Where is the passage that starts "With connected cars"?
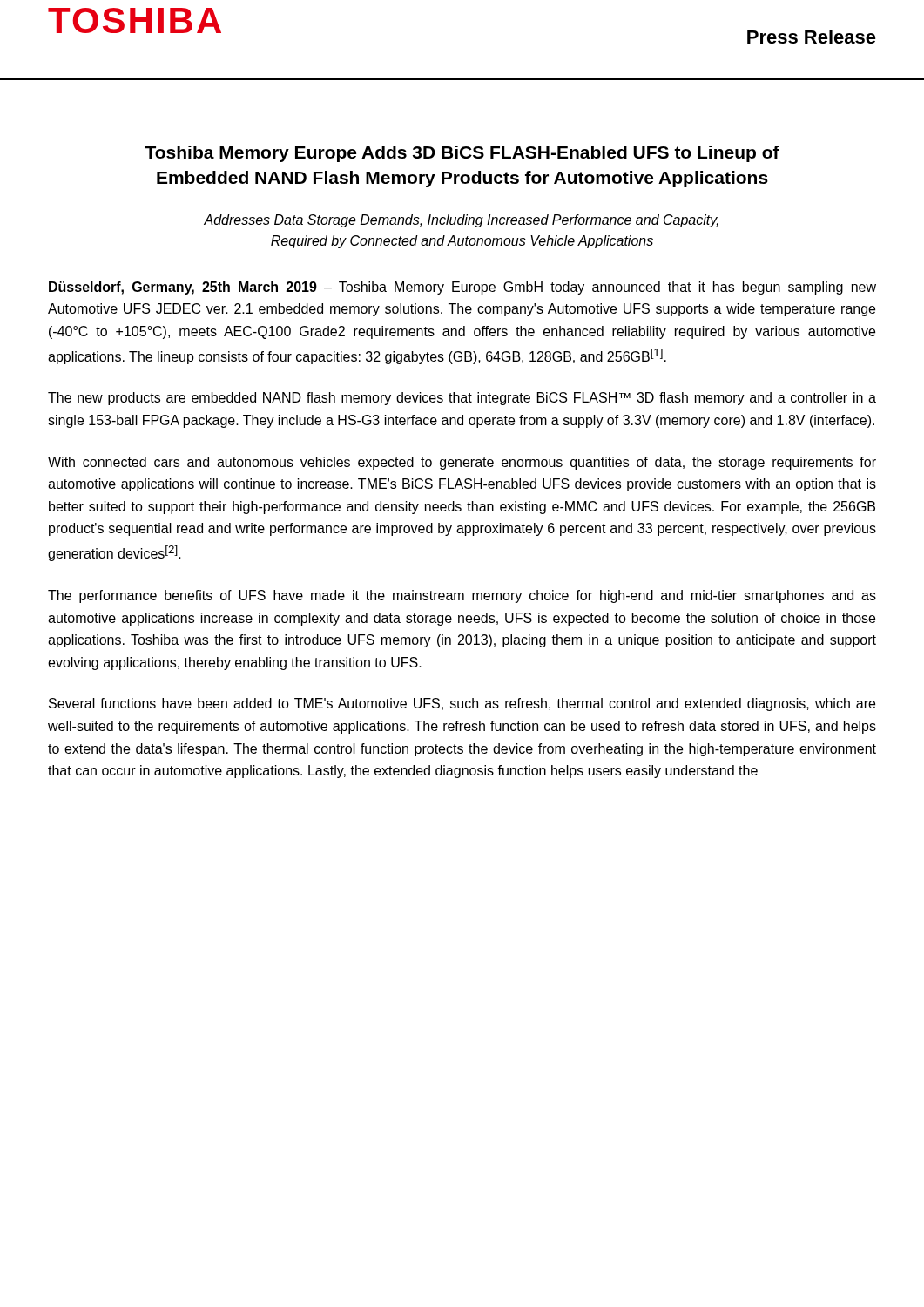 462,508
